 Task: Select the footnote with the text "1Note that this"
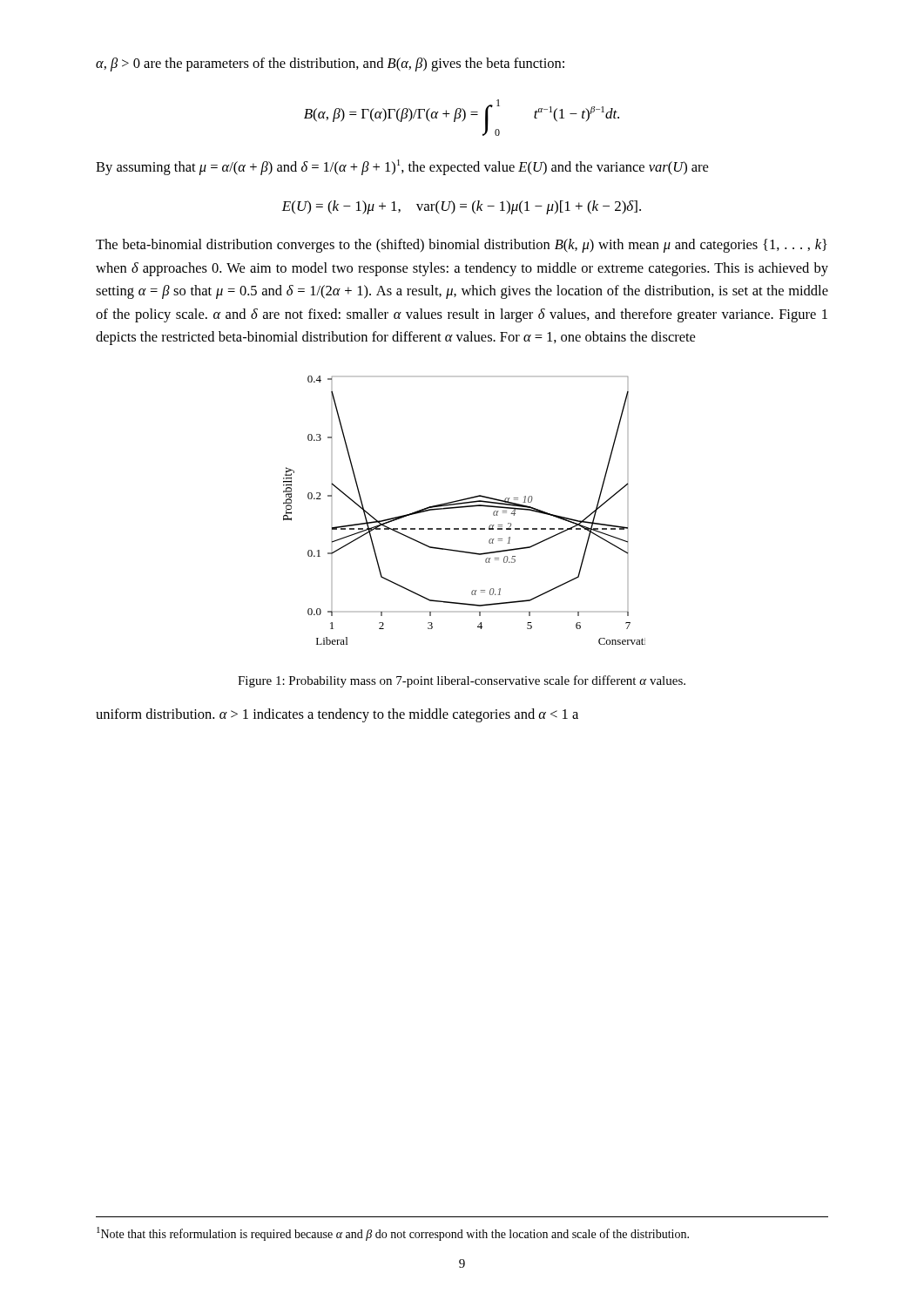point(393,1232)
